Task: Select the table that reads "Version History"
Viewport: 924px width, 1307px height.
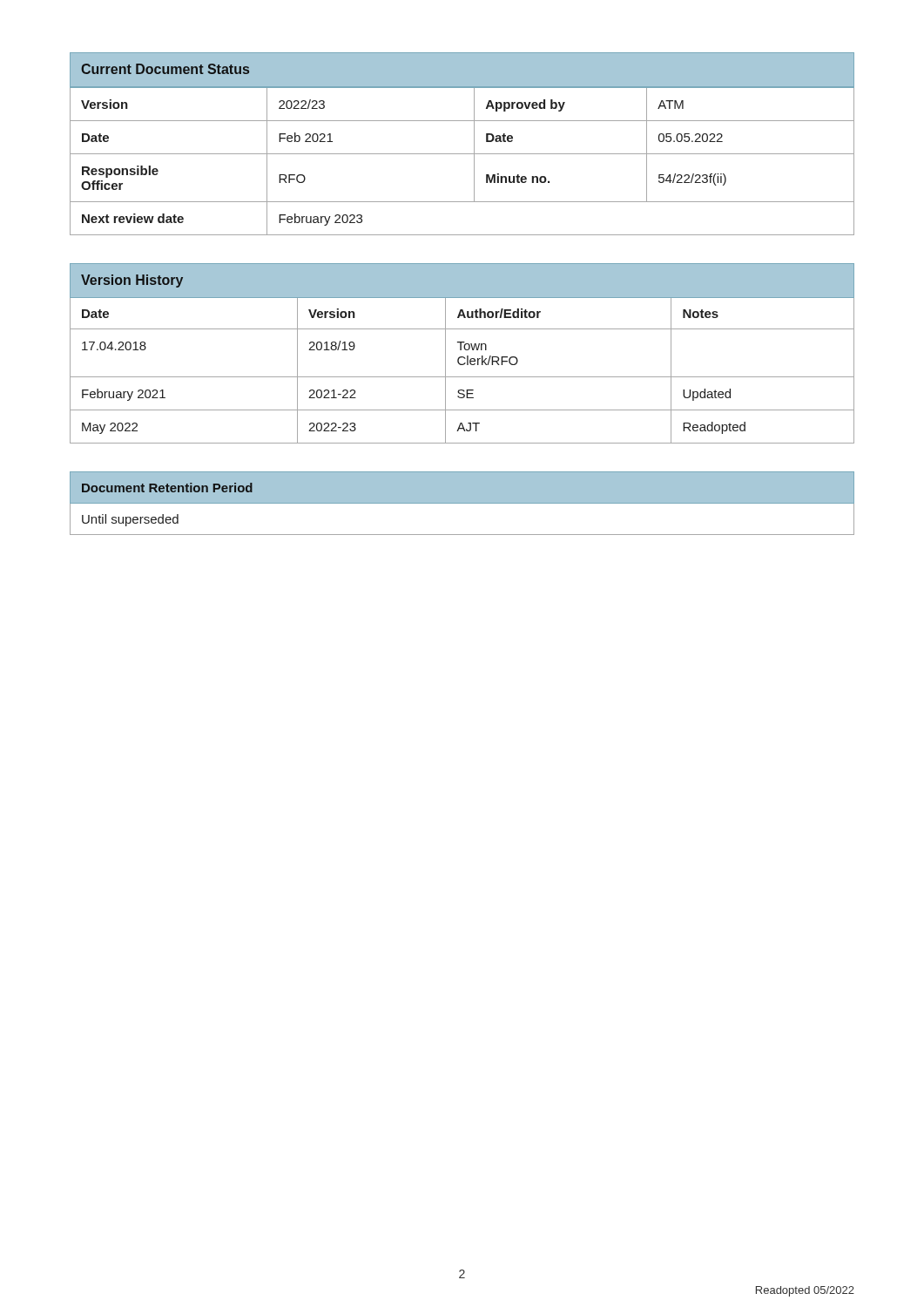Action: [x=462, y=353]
